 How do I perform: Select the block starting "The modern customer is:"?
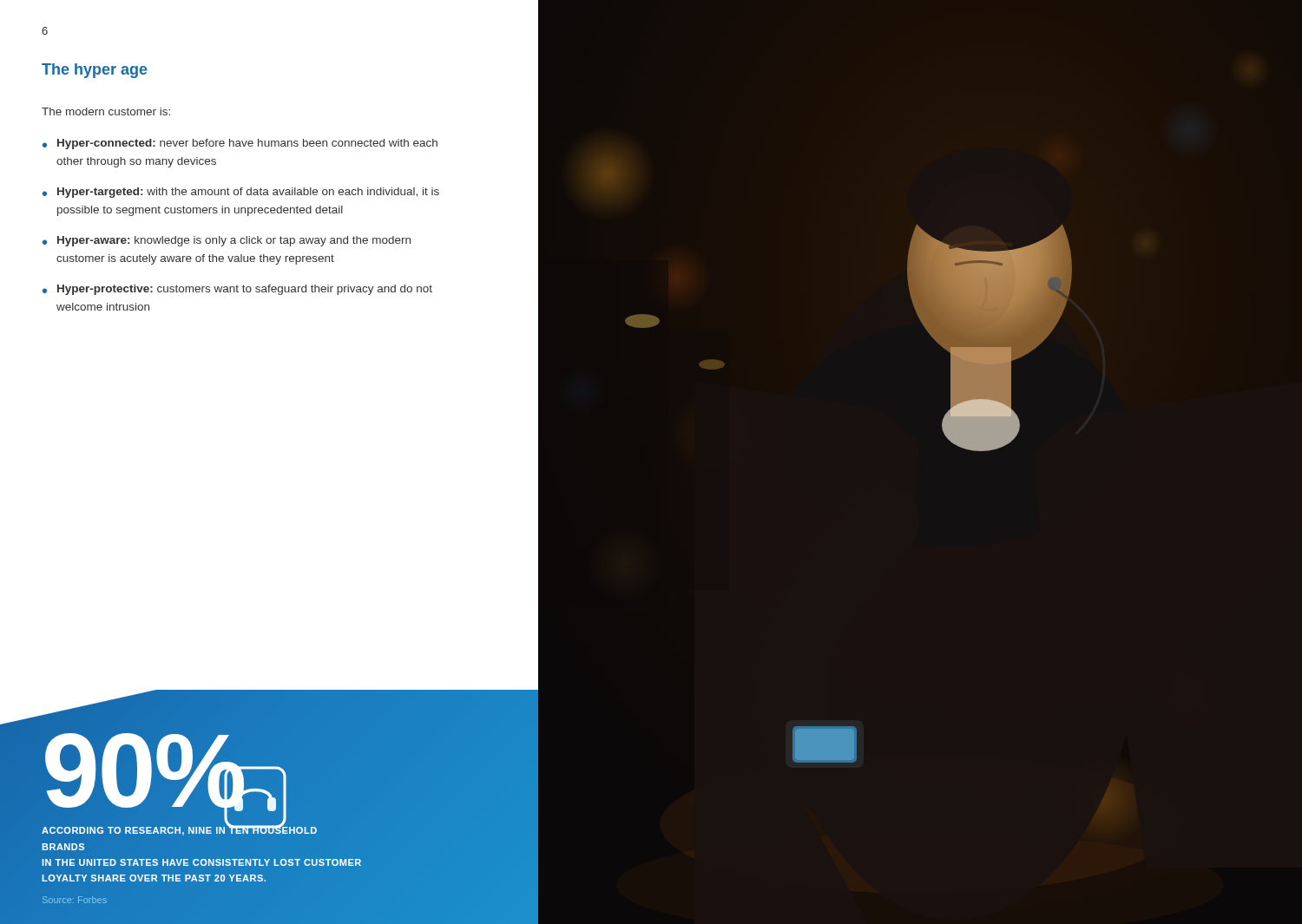(106, 111)
